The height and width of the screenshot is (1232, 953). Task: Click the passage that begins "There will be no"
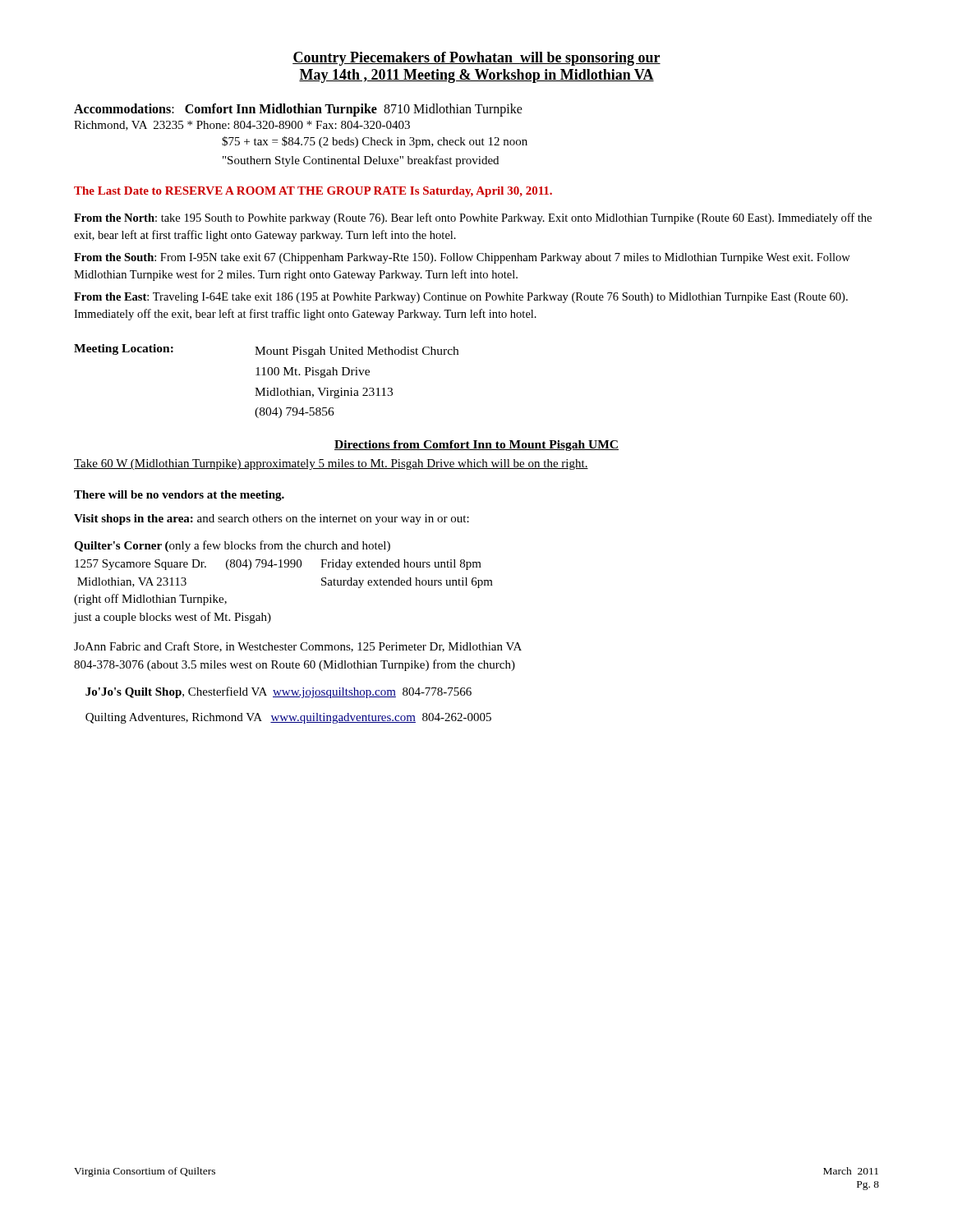179,494
